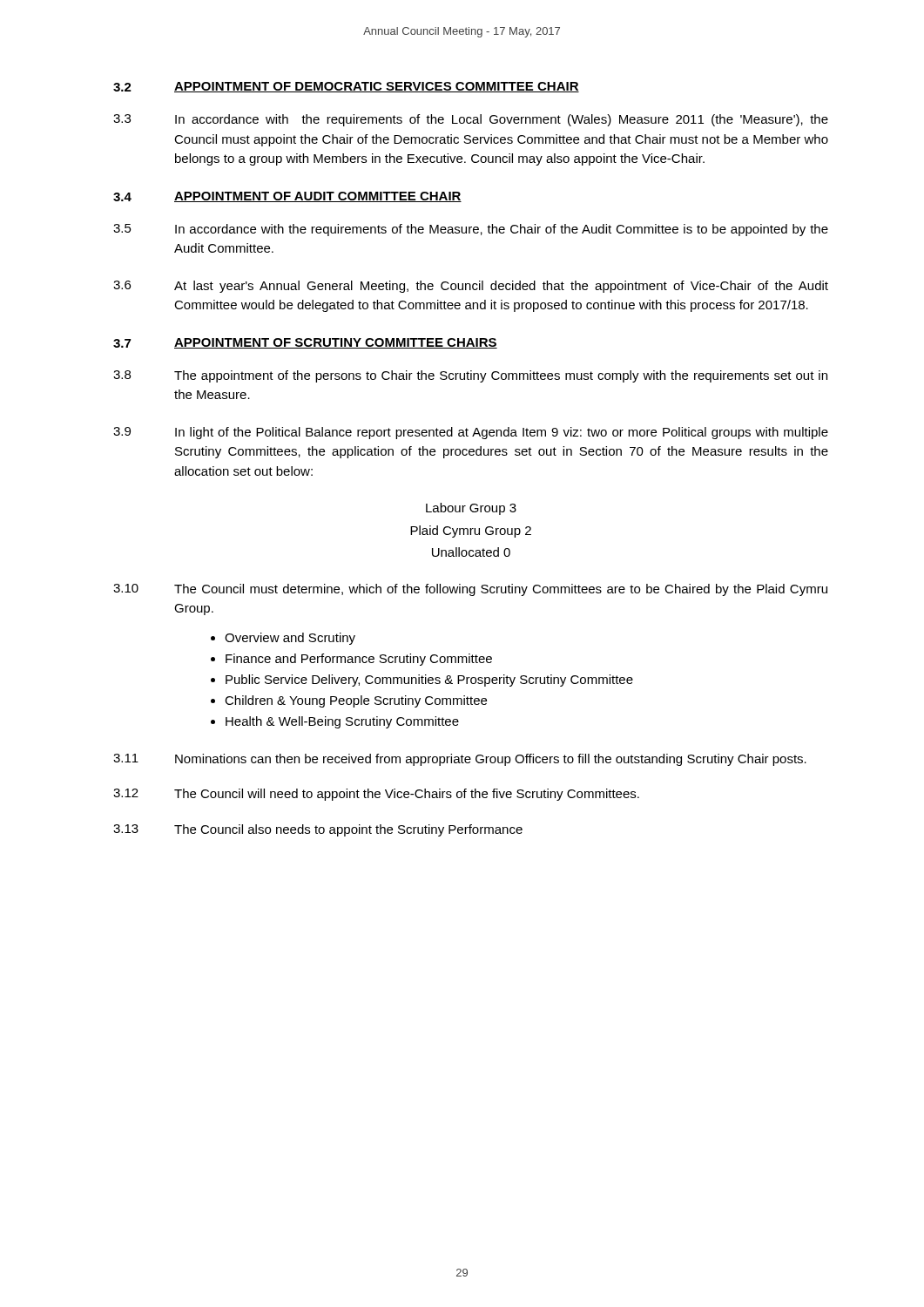Image resolution: width=924 pixels, height=1307 pixels.
Task: Point to the passage starting "Labour Group 3 Plaid Cymru Group 2"
Action: [471, 530]
